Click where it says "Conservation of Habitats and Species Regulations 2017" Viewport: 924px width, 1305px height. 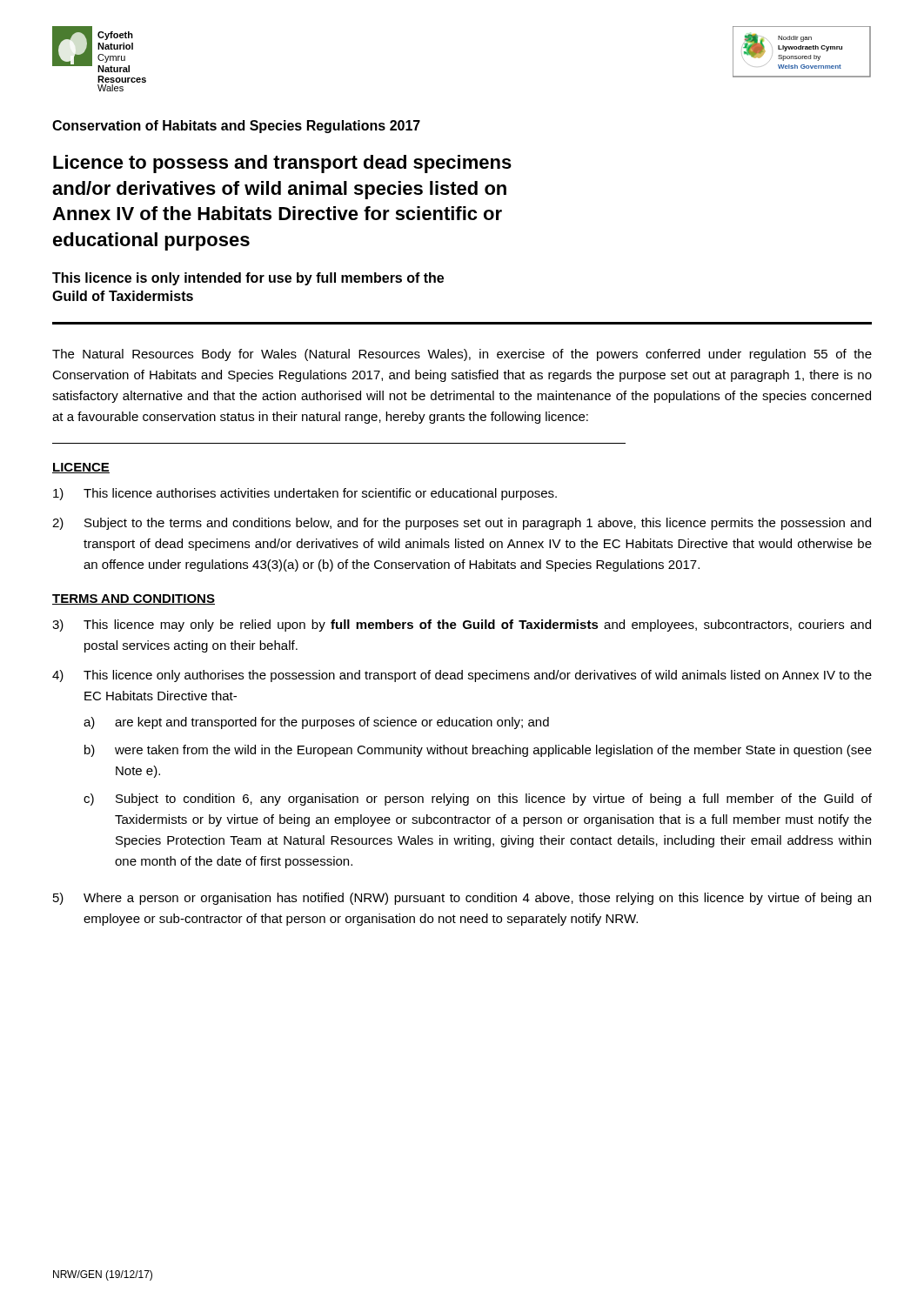tap(236, 126)
